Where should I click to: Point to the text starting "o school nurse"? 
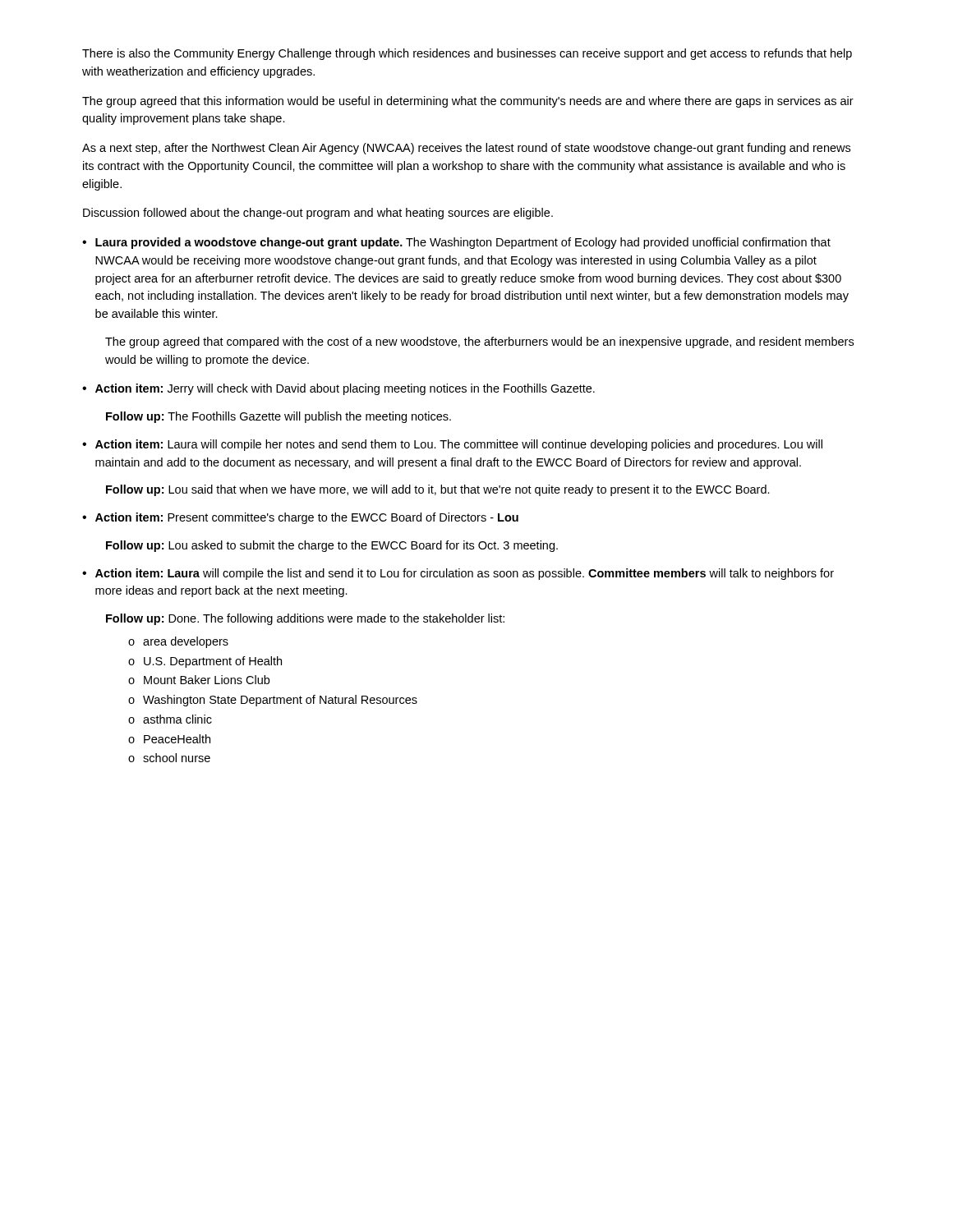tap(169, 759)
